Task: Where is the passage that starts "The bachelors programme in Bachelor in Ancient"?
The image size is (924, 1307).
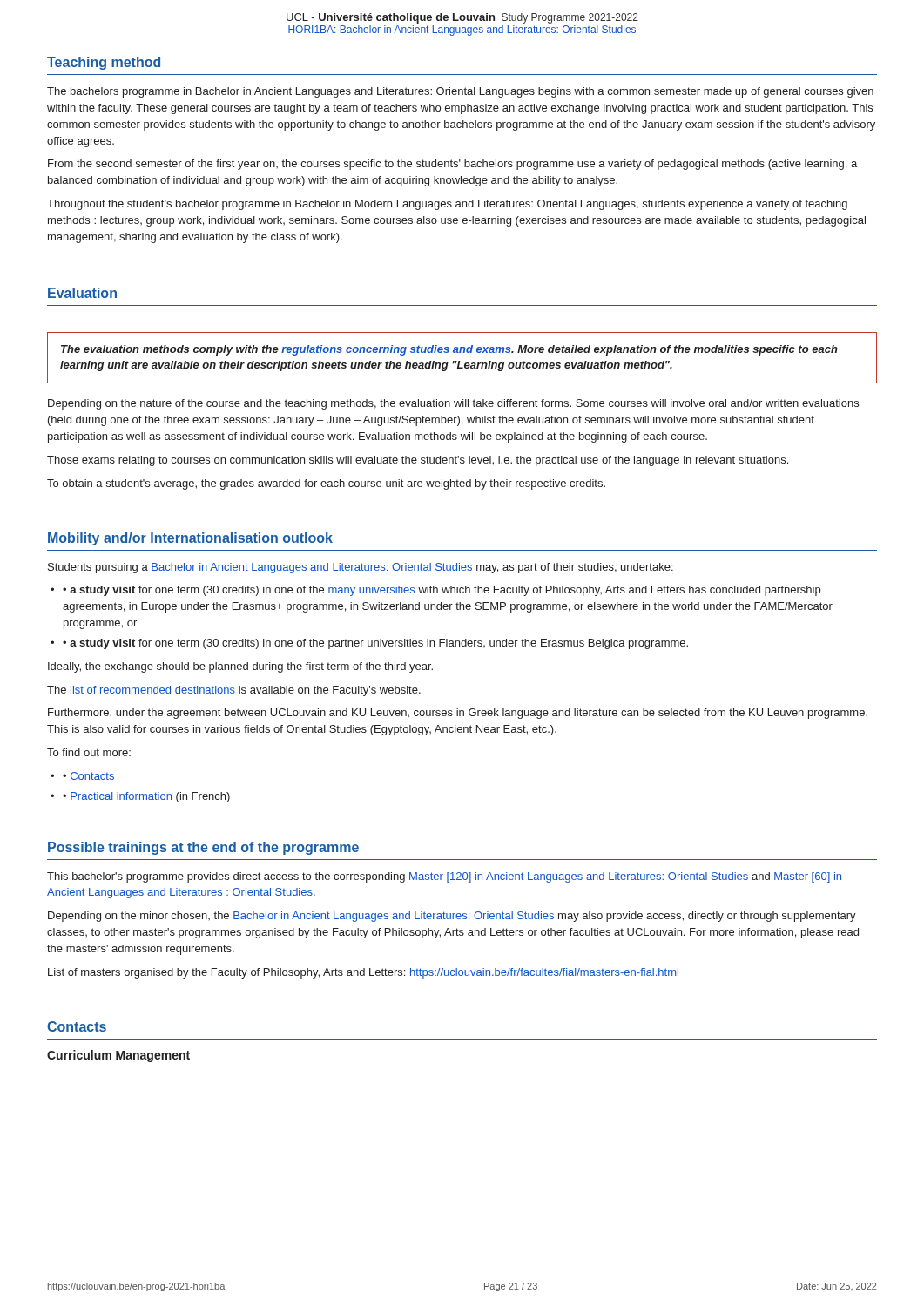Action: tap(461, 116)
